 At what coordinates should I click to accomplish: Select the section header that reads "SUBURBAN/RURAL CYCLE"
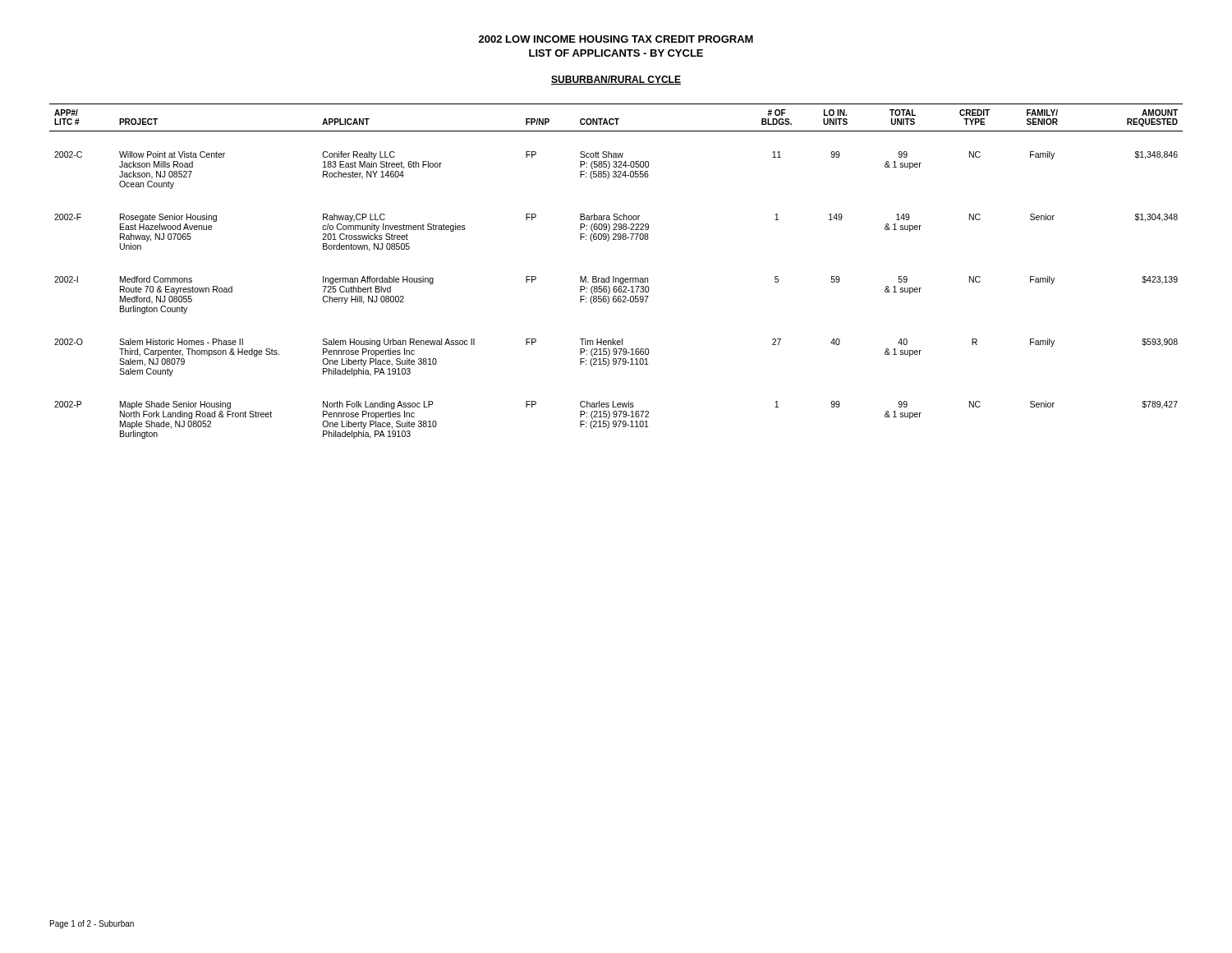pos(616,80)
